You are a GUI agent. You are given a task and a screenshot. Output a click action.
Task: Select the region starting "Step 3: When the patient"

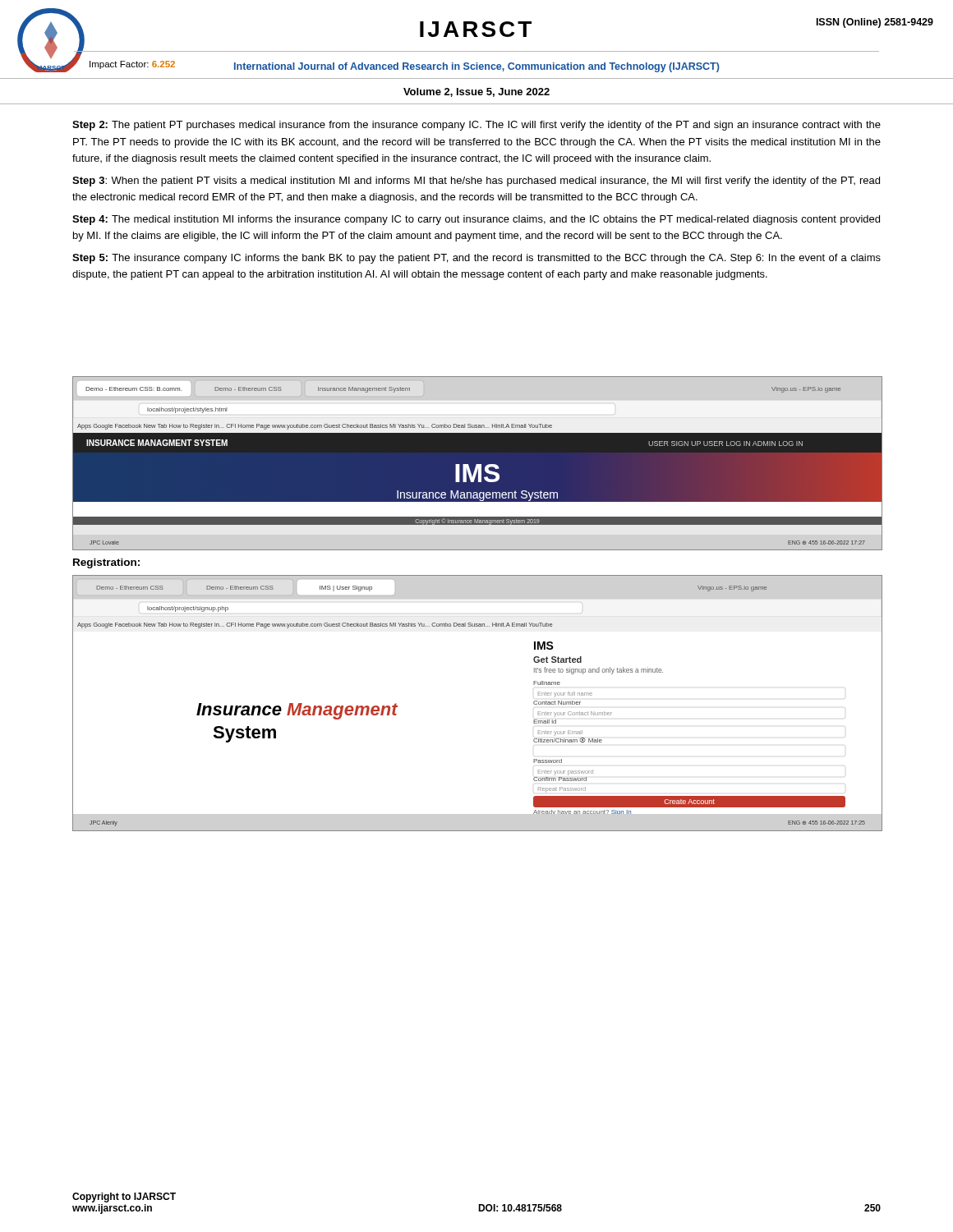click(x=476, y=188)
